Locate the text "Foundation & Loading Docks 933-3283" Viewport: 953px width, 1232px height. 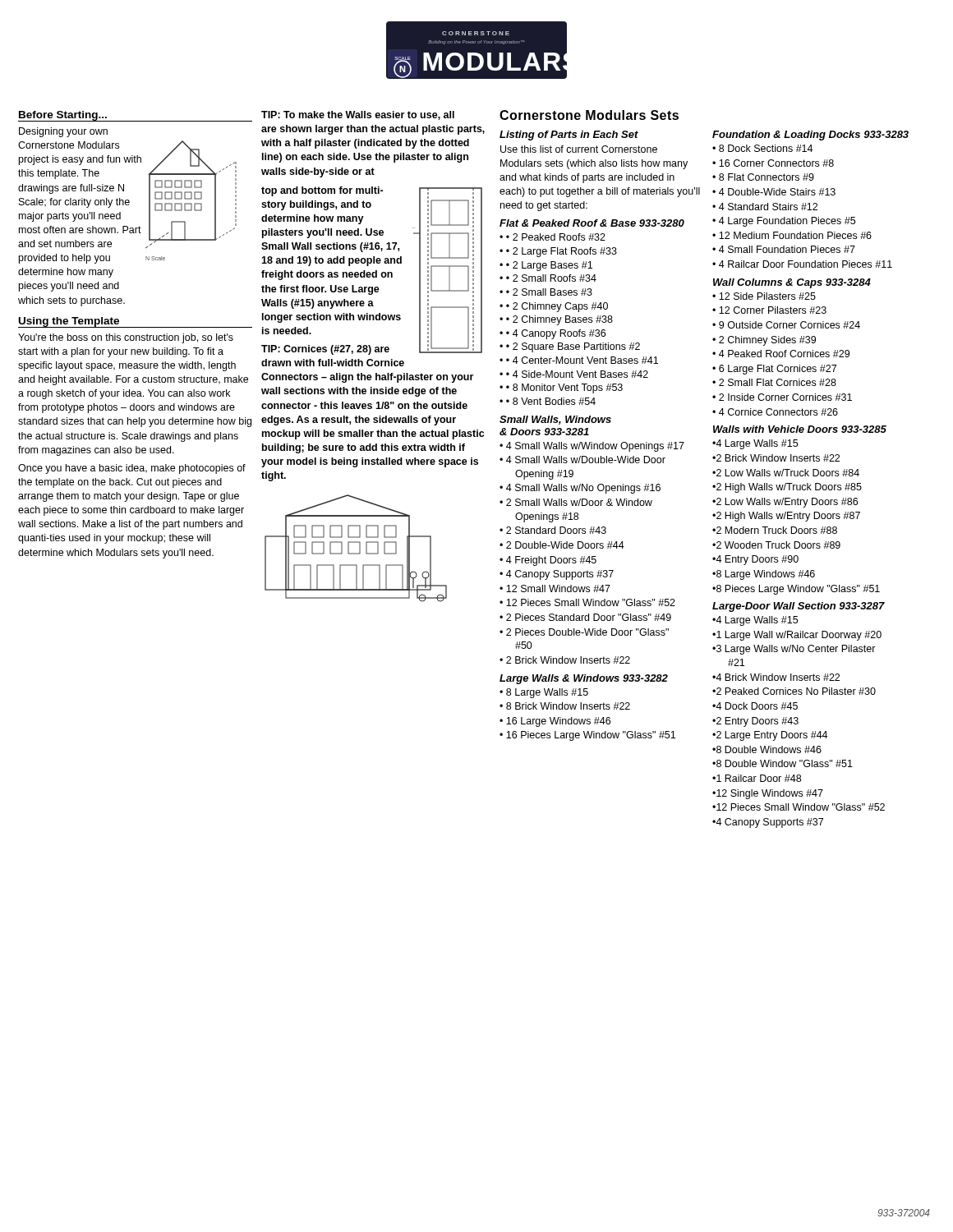coord(810,134)
